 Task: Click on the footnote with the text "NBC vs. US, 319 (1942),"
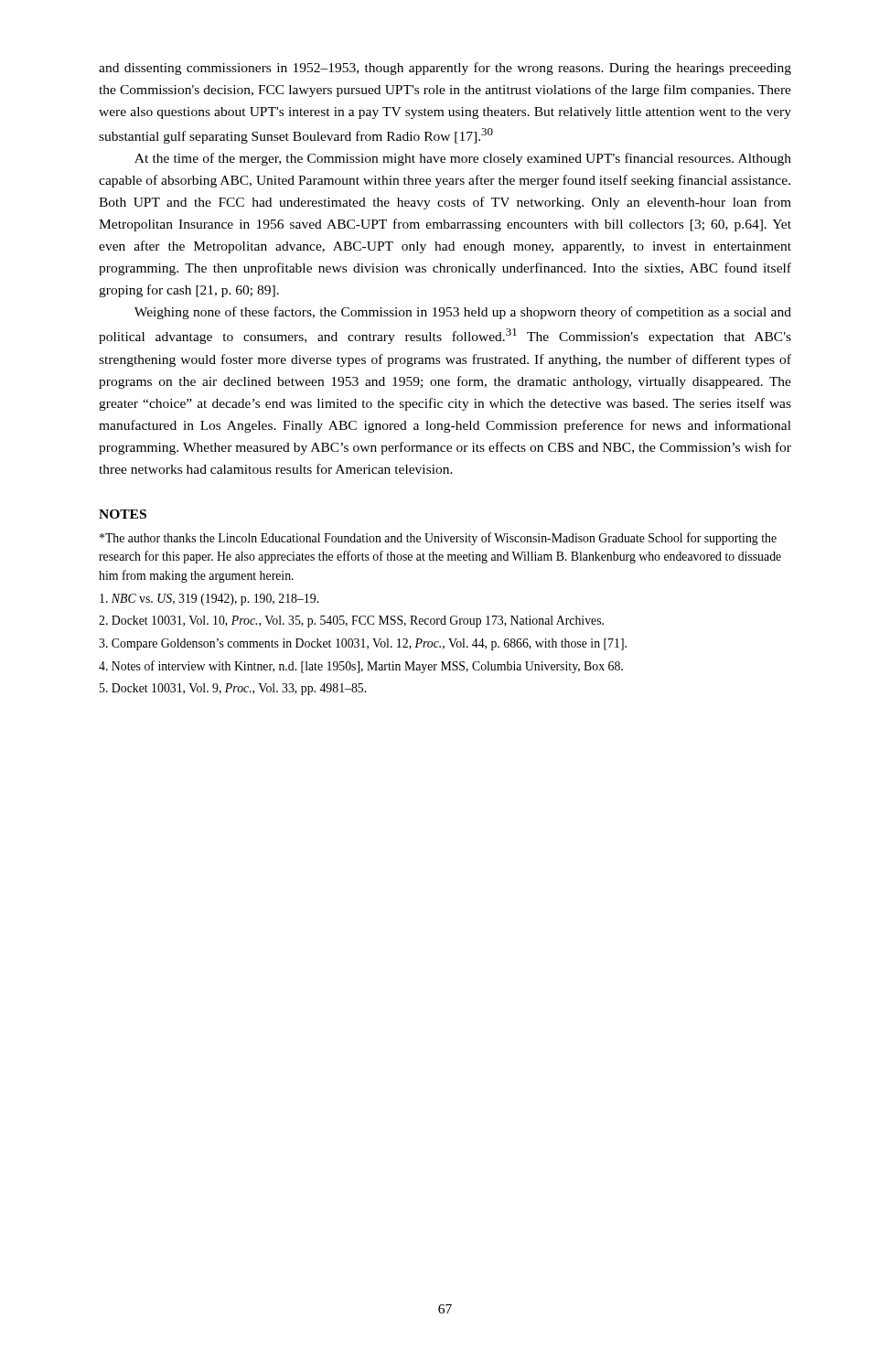[209, 600]
